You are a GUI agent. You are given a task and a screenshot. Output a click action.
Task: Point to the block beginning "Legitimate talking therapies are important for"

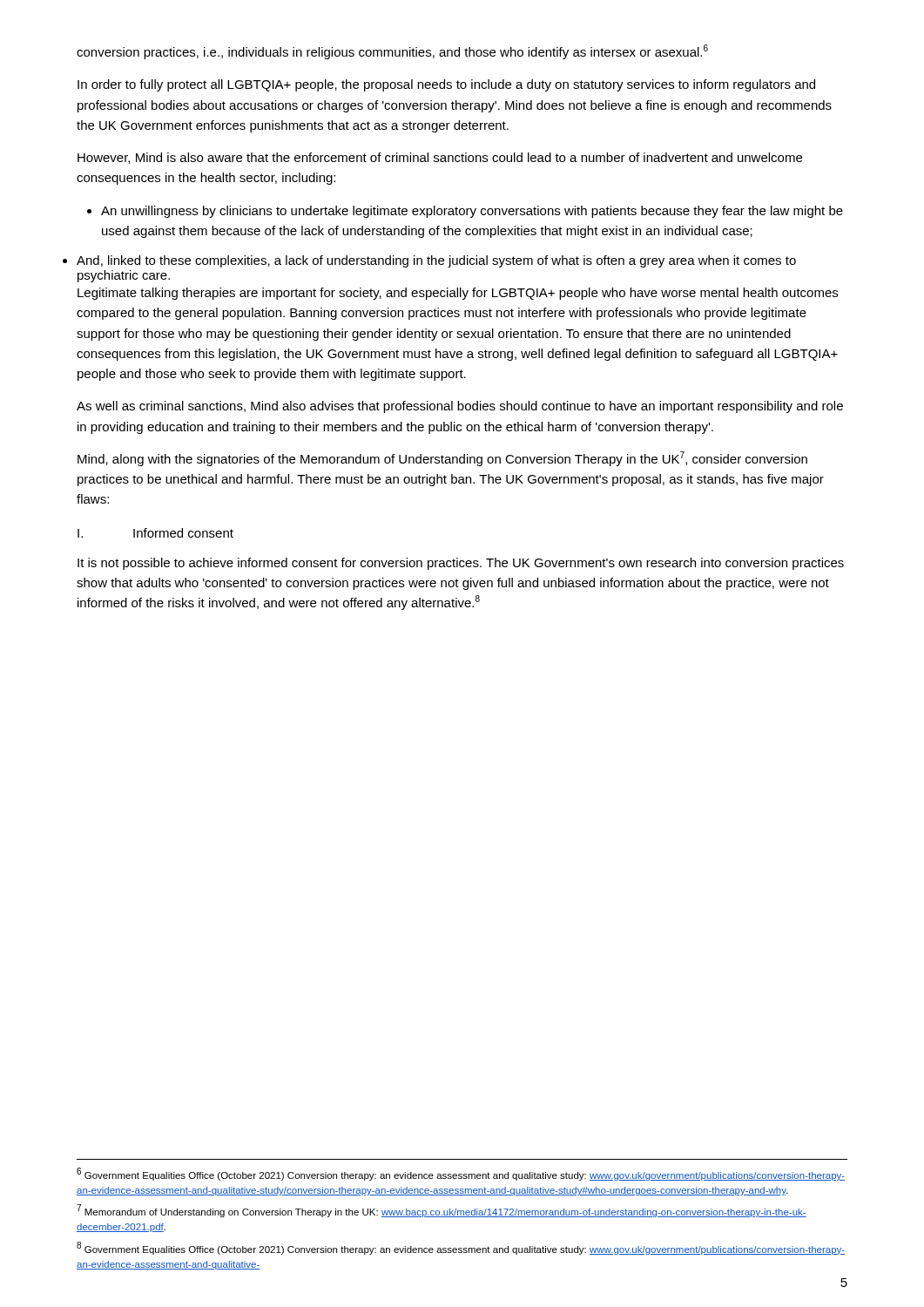point(462,333)
